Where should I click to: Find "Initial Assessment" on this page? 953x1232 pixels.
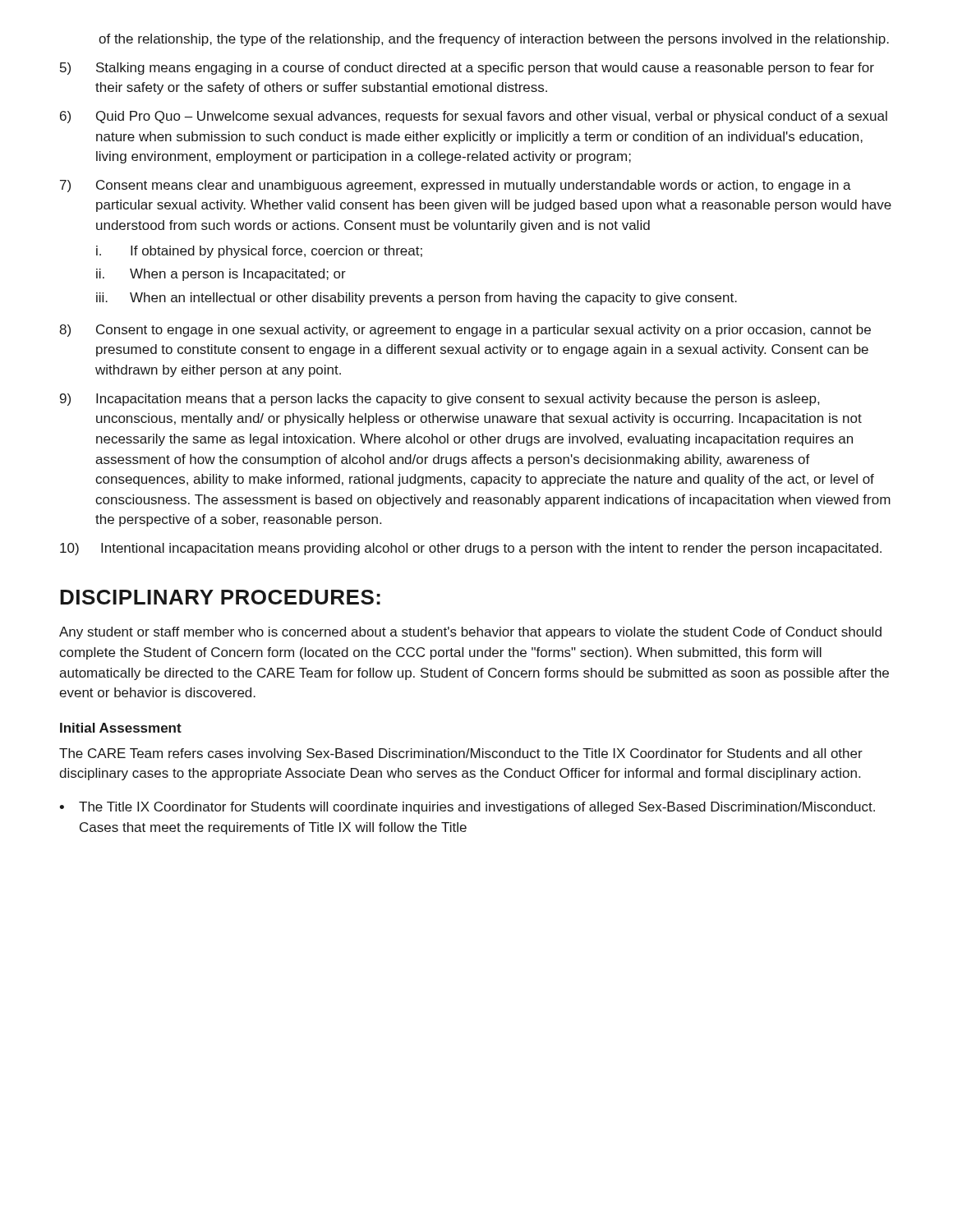point(120,728)
